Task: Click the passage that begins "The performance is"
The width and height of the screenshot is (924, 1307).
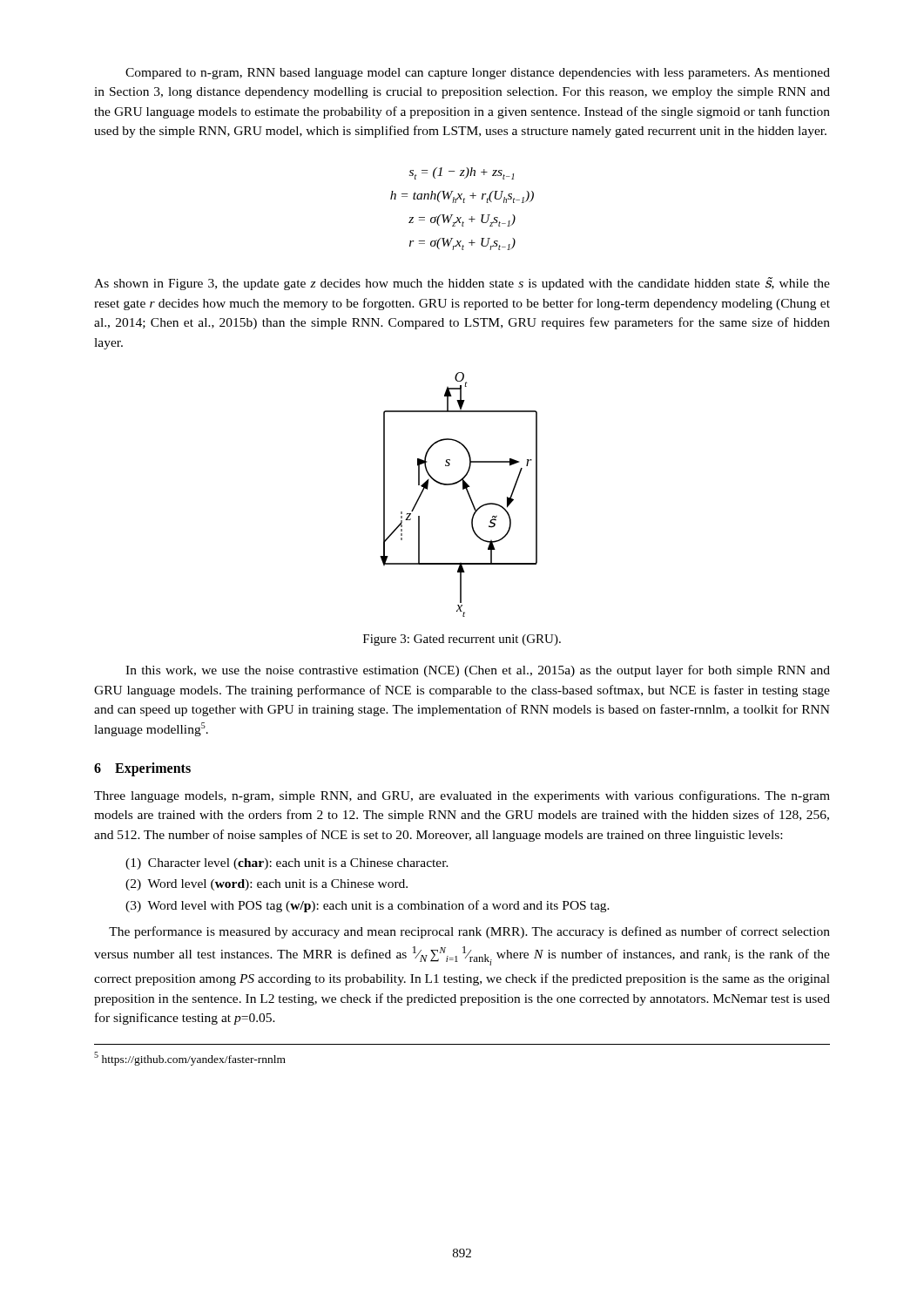Action: pyautogui.click(x=462, y=974)
